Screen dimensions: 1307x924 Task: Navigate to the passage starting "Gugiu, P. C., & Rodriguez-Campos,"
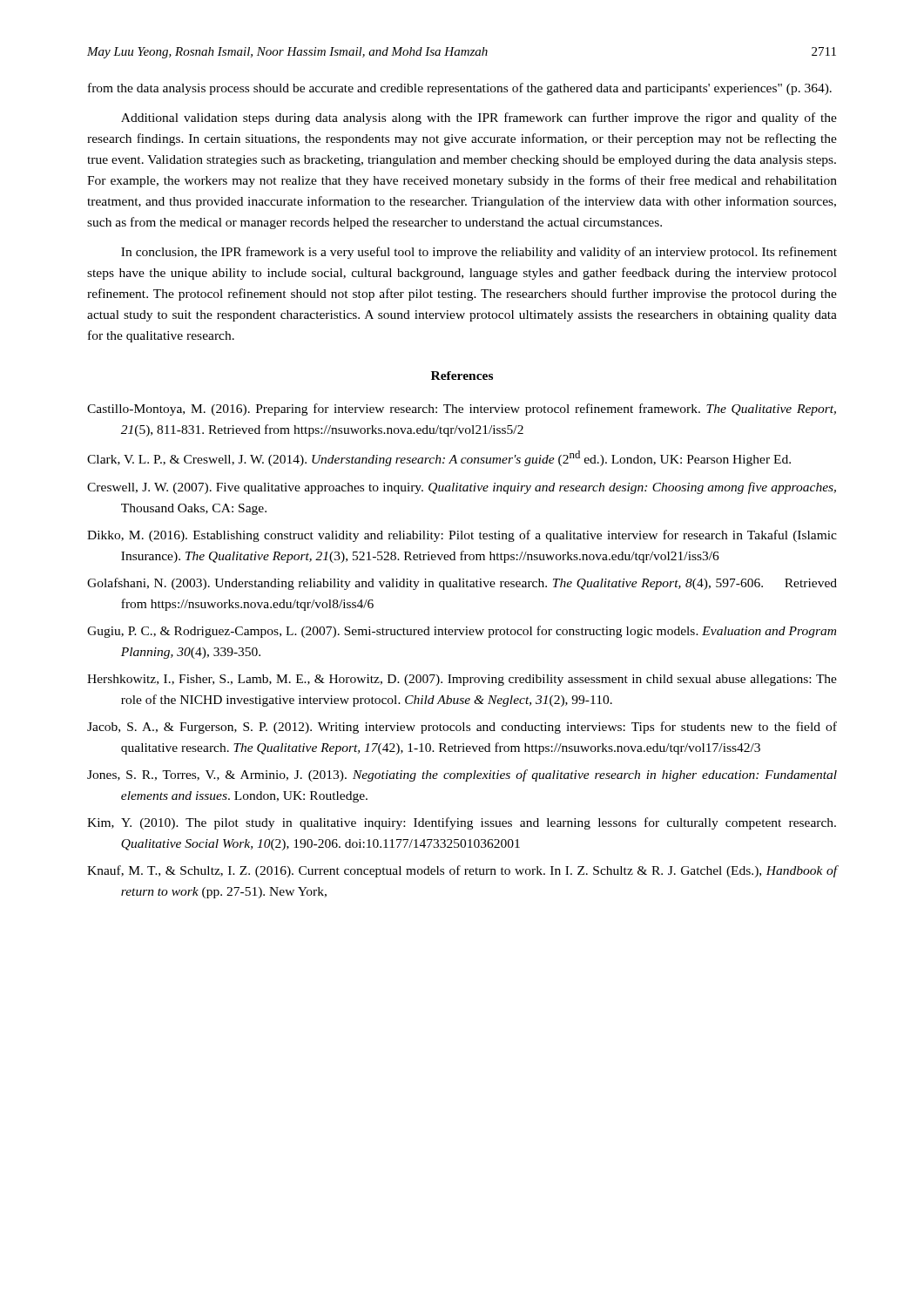(462, 641)
